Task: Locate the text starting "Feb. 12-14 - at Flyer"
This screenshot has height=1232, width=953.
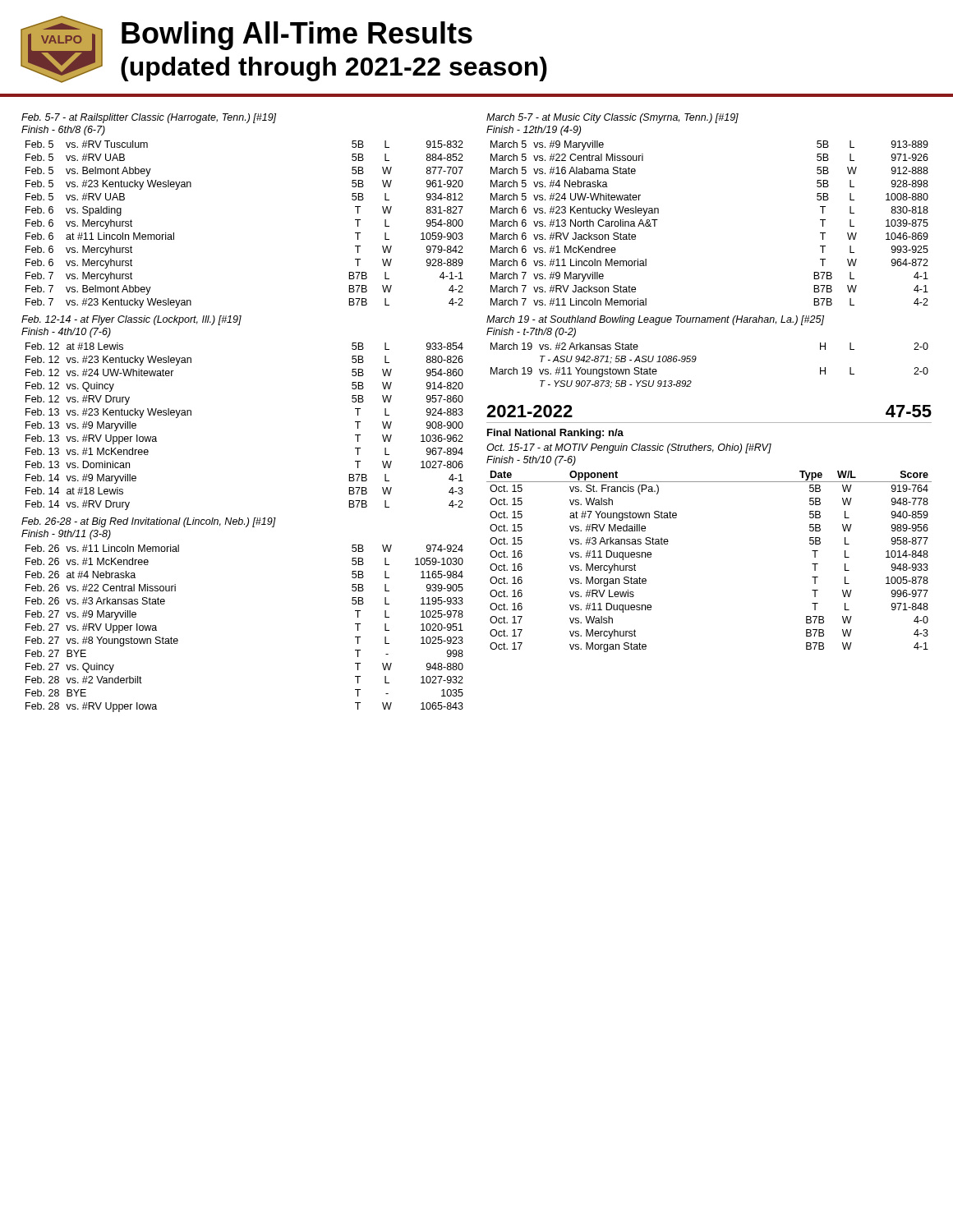Action: click(x=131, y=320)
